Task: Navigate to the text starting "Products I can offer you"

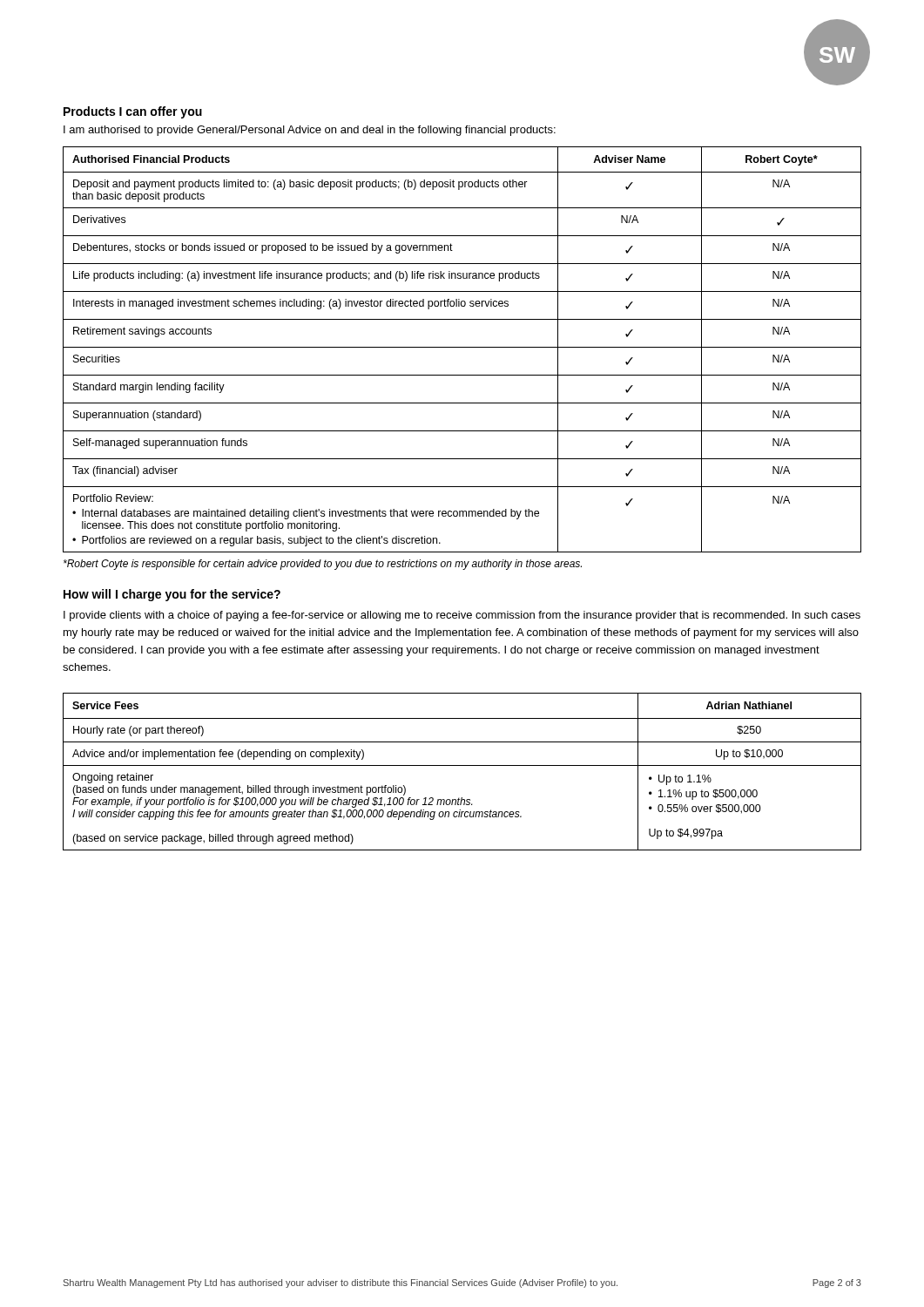Action: point(133,112)
